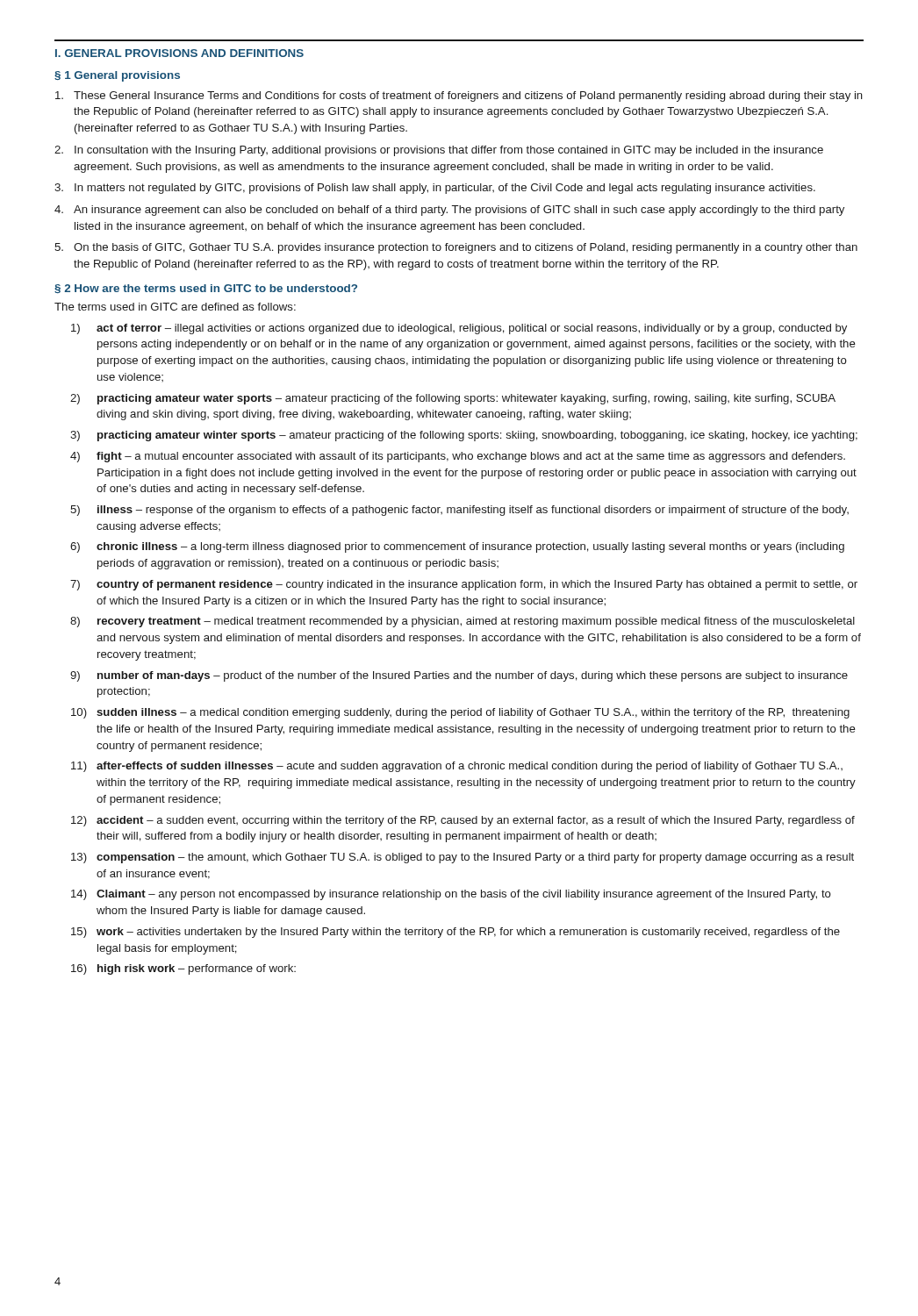
Task: Where is the passage that starts "1) act of"?
Action: coord(467,353)
